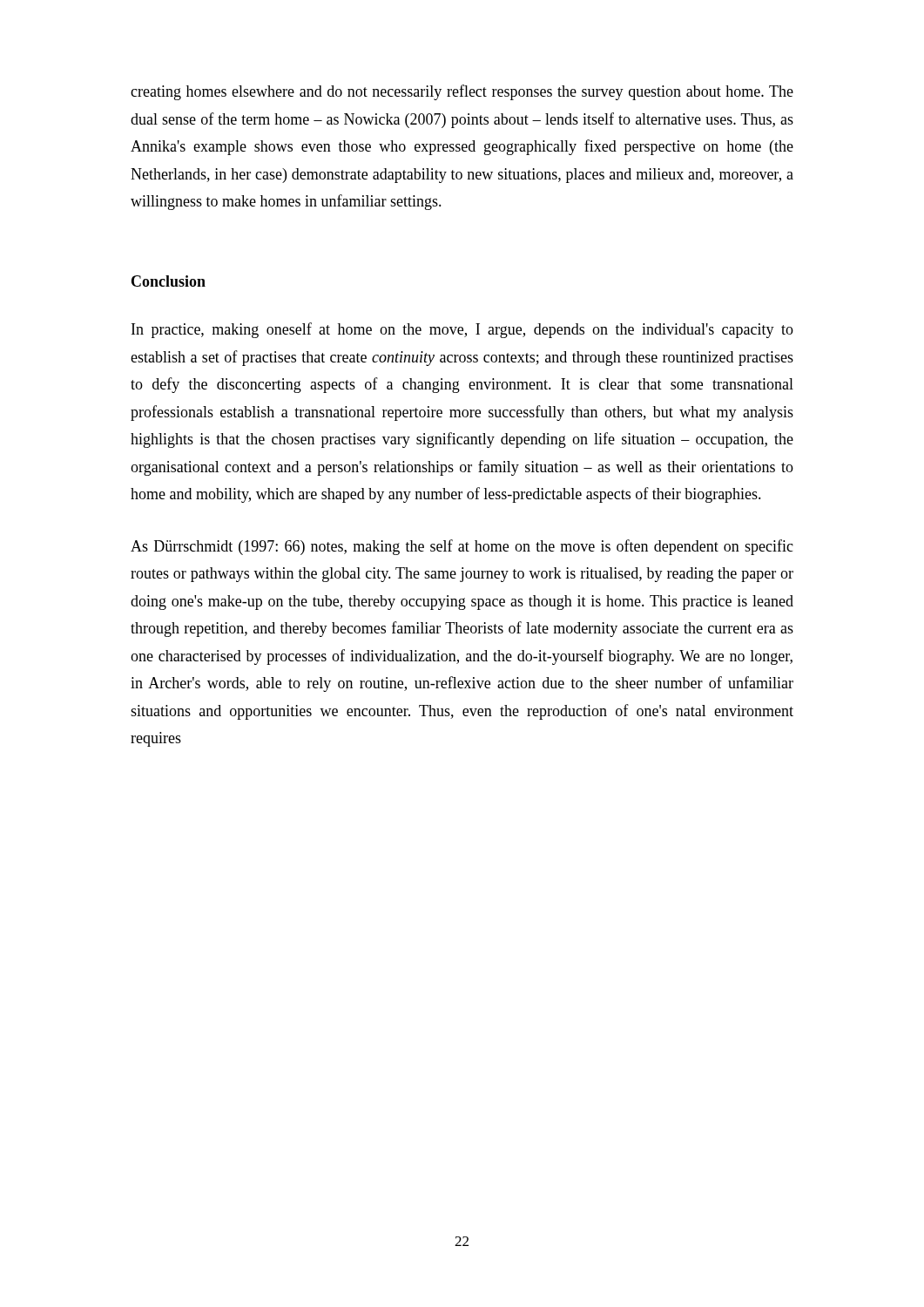Click the passage that begins "In practice, making"
The image size is (924, 1307).
[462, 412]
